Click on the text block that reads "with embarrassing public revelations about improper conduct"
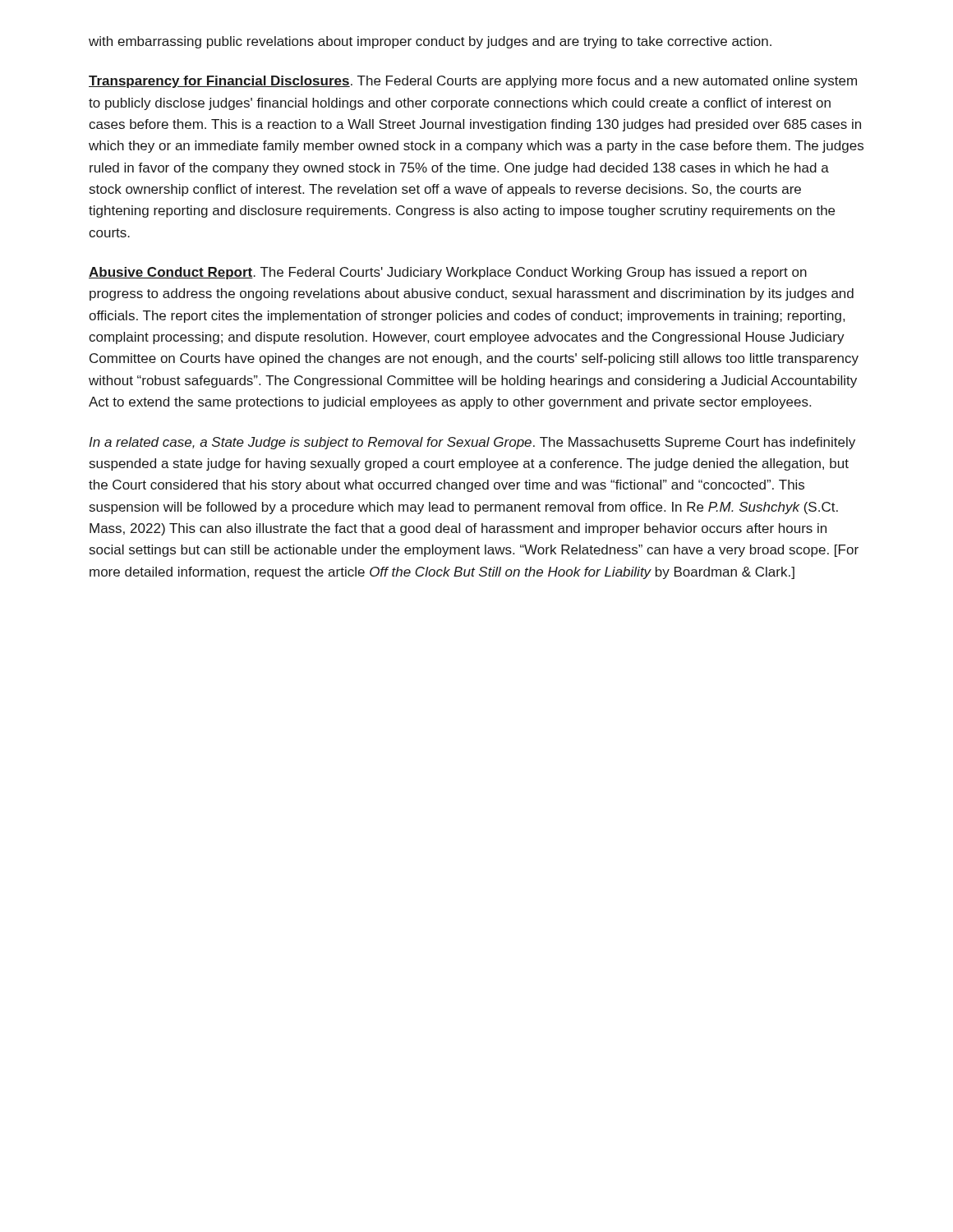The width and height of the screenshot is (953, 1232). click(431, 41)
